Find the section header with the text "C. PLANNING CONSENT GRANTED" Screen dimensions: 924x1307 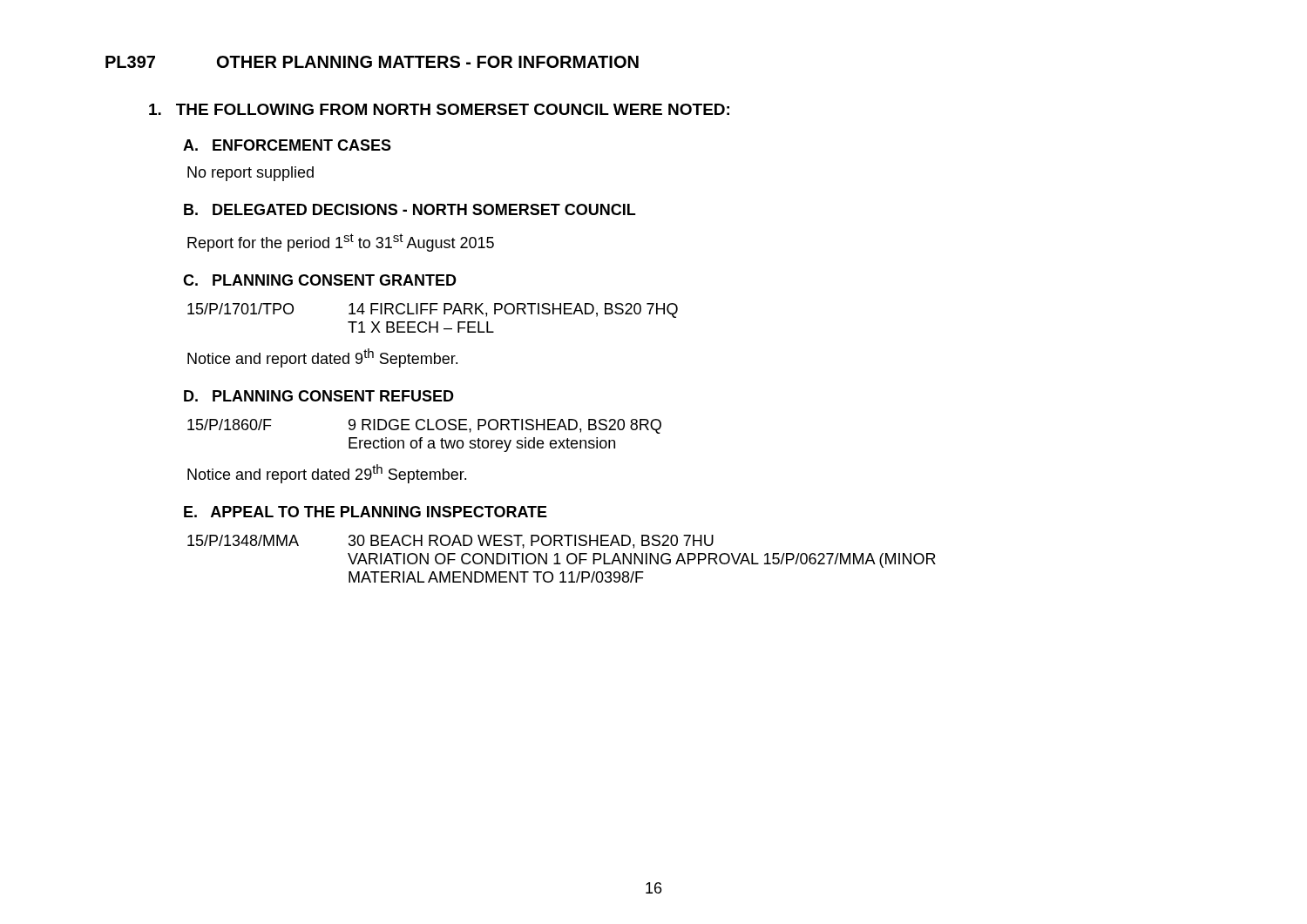coord(320,280)
